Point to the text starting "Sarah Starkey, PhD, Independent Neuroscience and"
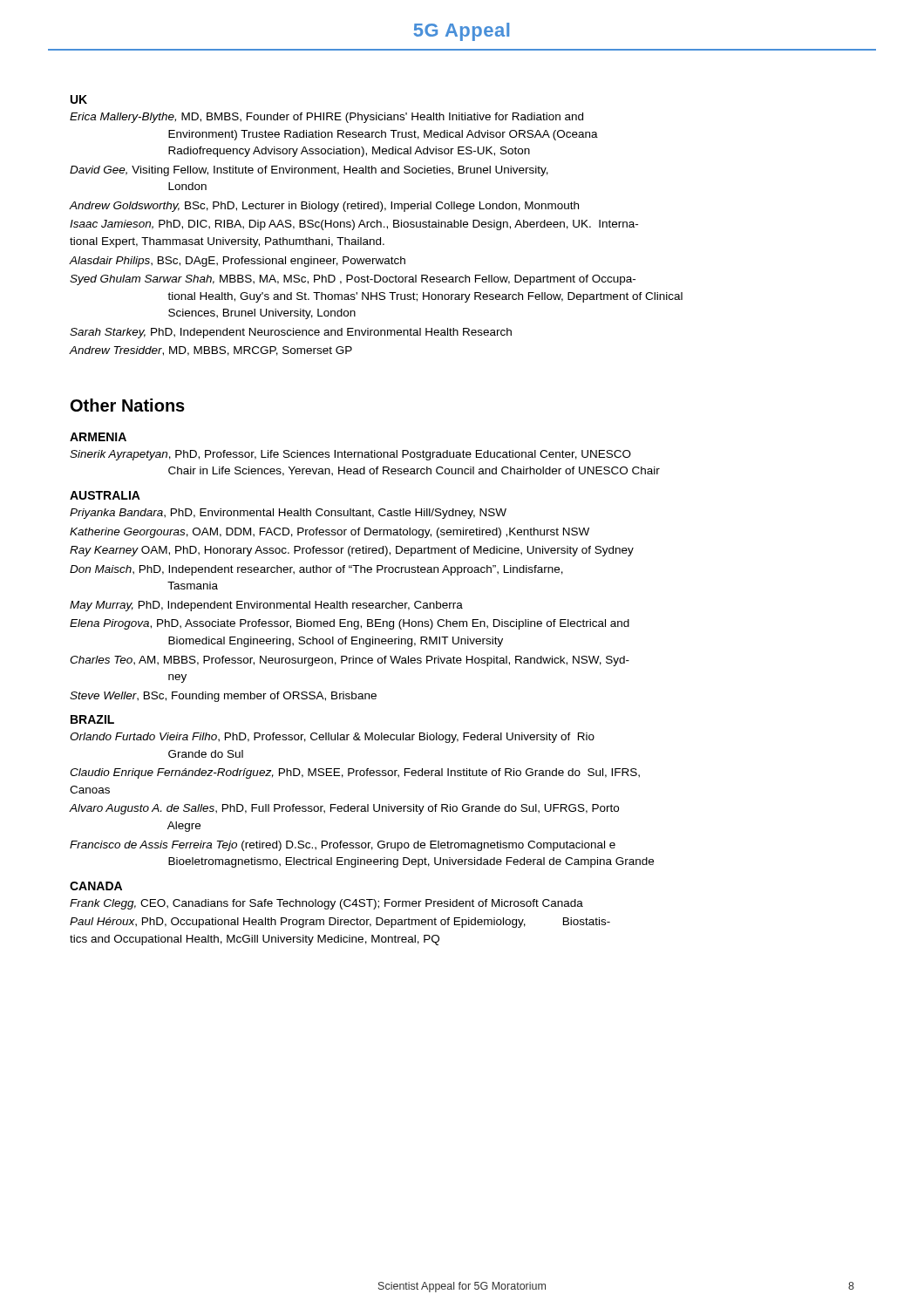The height and width of the screenshot is (1308, 924). click(291, 332)
